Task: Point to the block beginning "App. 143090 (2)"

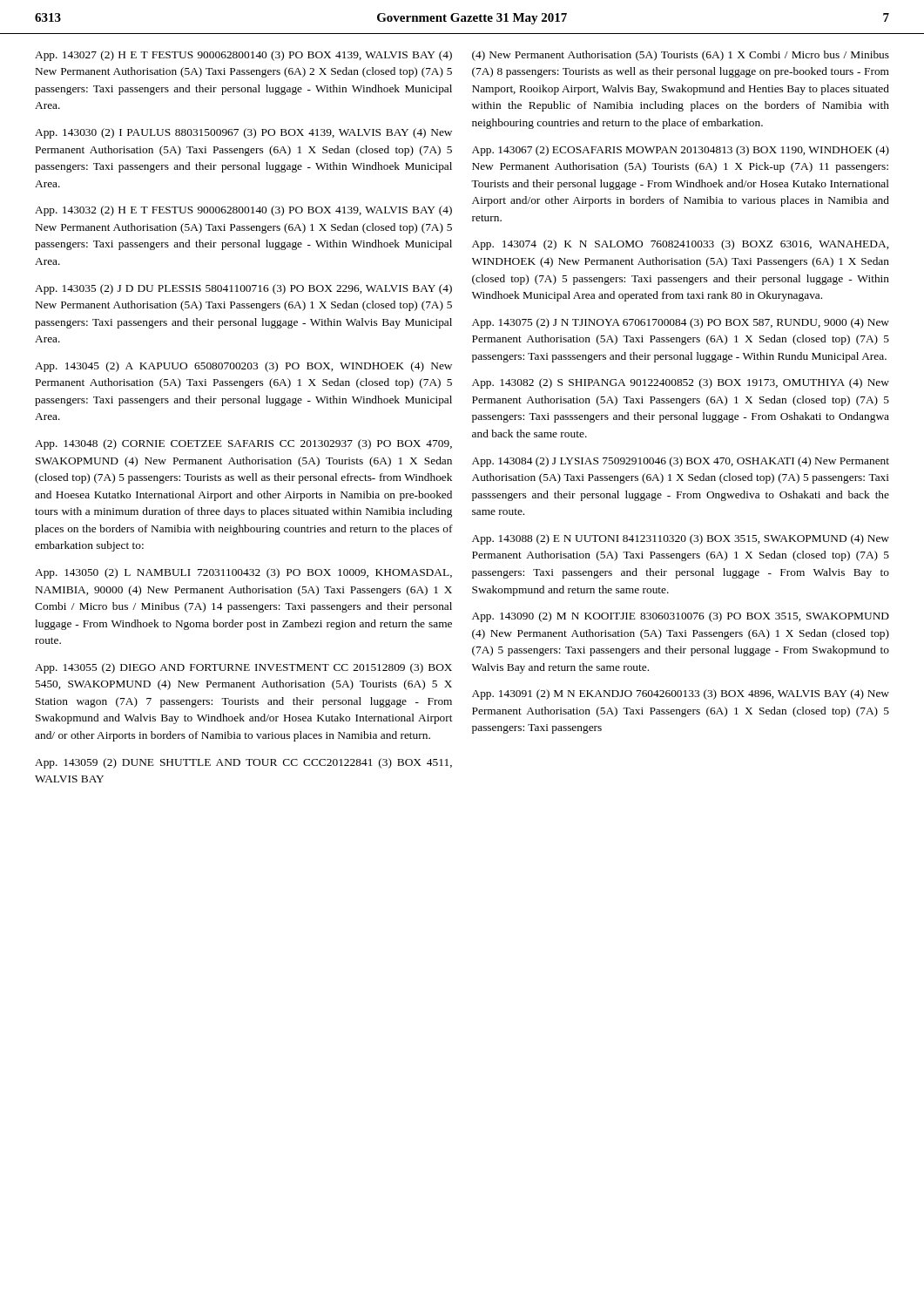Action: [x=680, y=641]
